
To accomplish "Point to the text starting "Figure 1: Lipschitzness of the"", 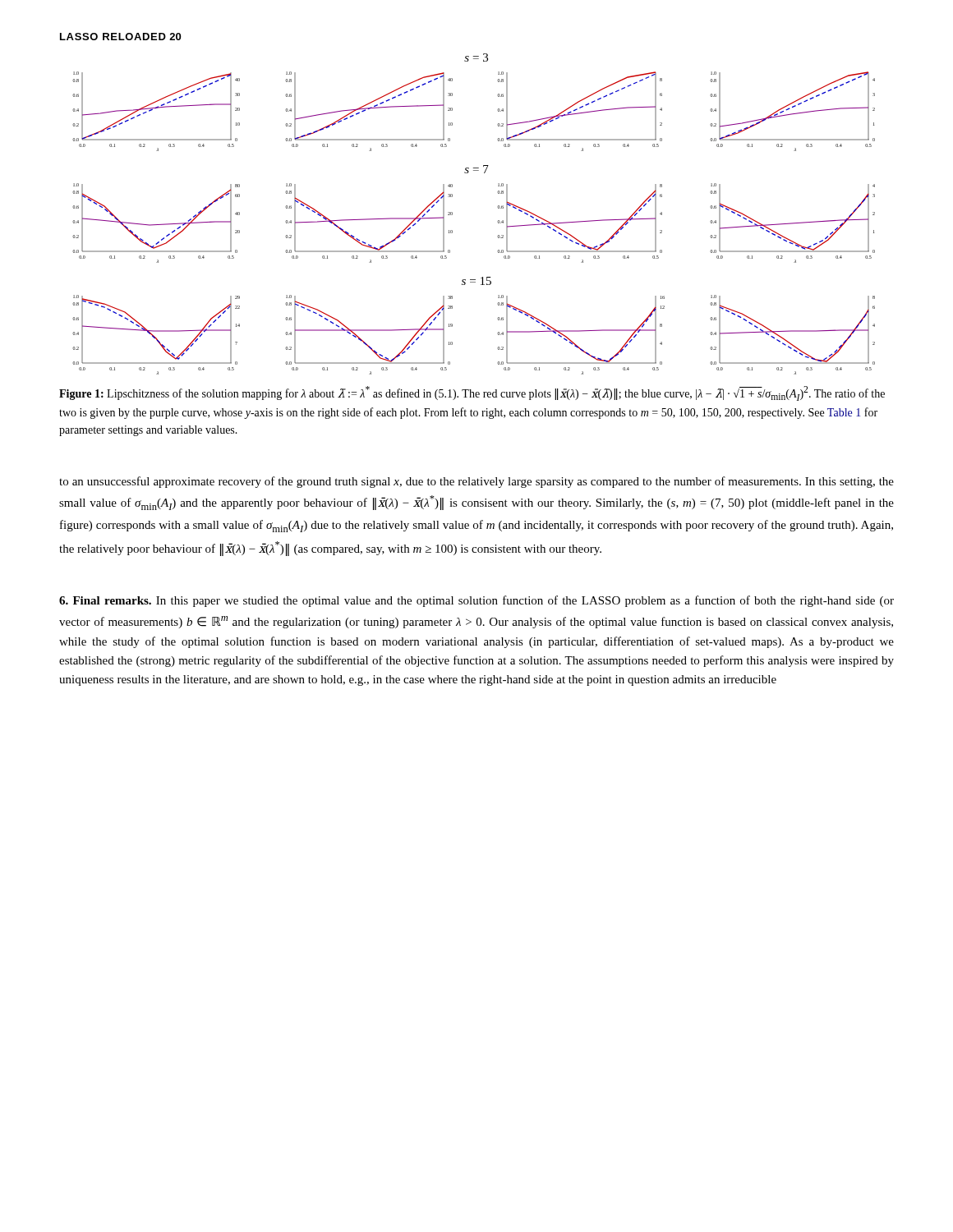I will point(472,410).
